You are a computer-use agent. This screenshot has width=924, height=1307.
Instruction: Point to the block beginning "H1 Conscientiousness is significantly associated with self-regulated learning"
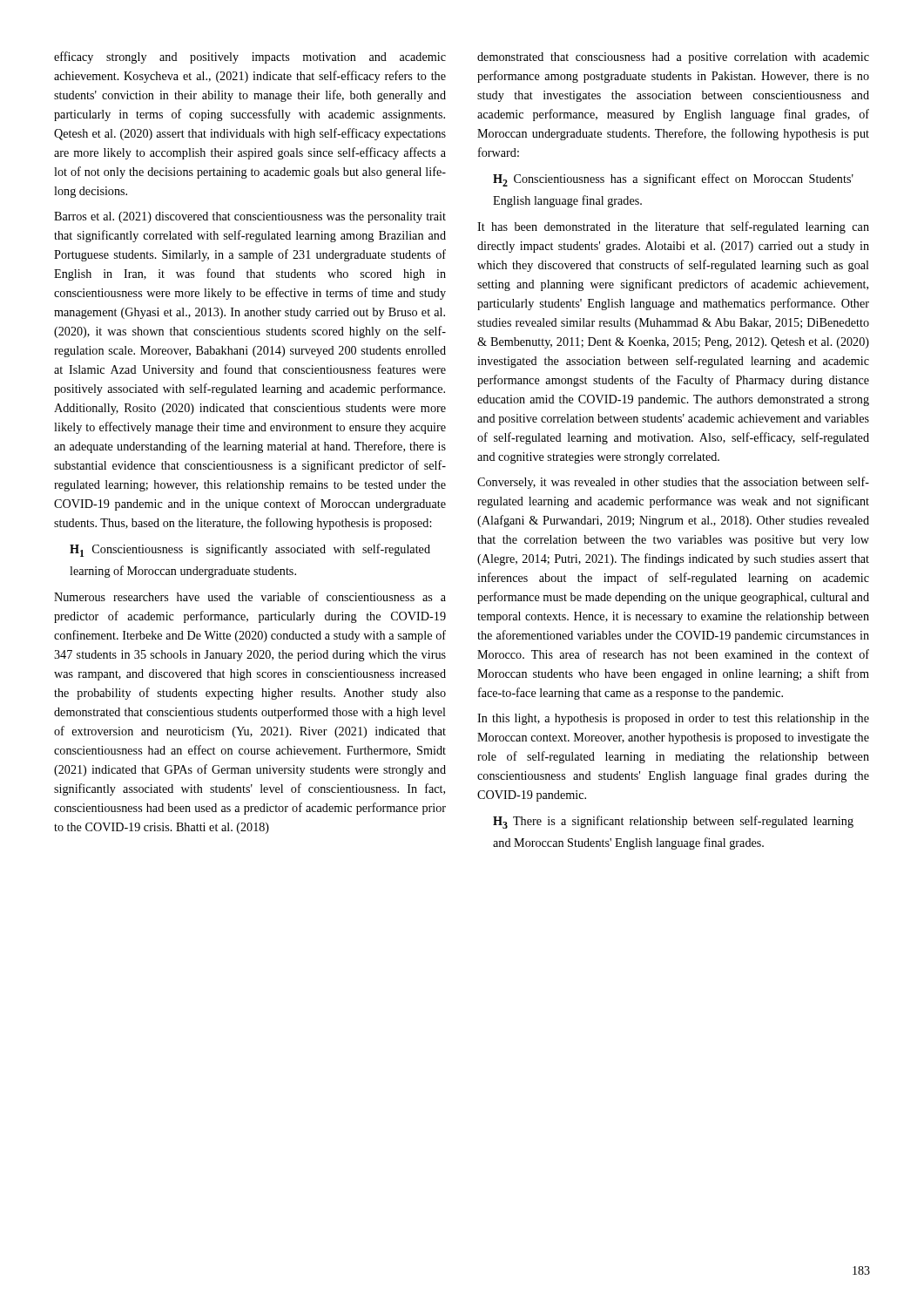(x=250, y=560)
